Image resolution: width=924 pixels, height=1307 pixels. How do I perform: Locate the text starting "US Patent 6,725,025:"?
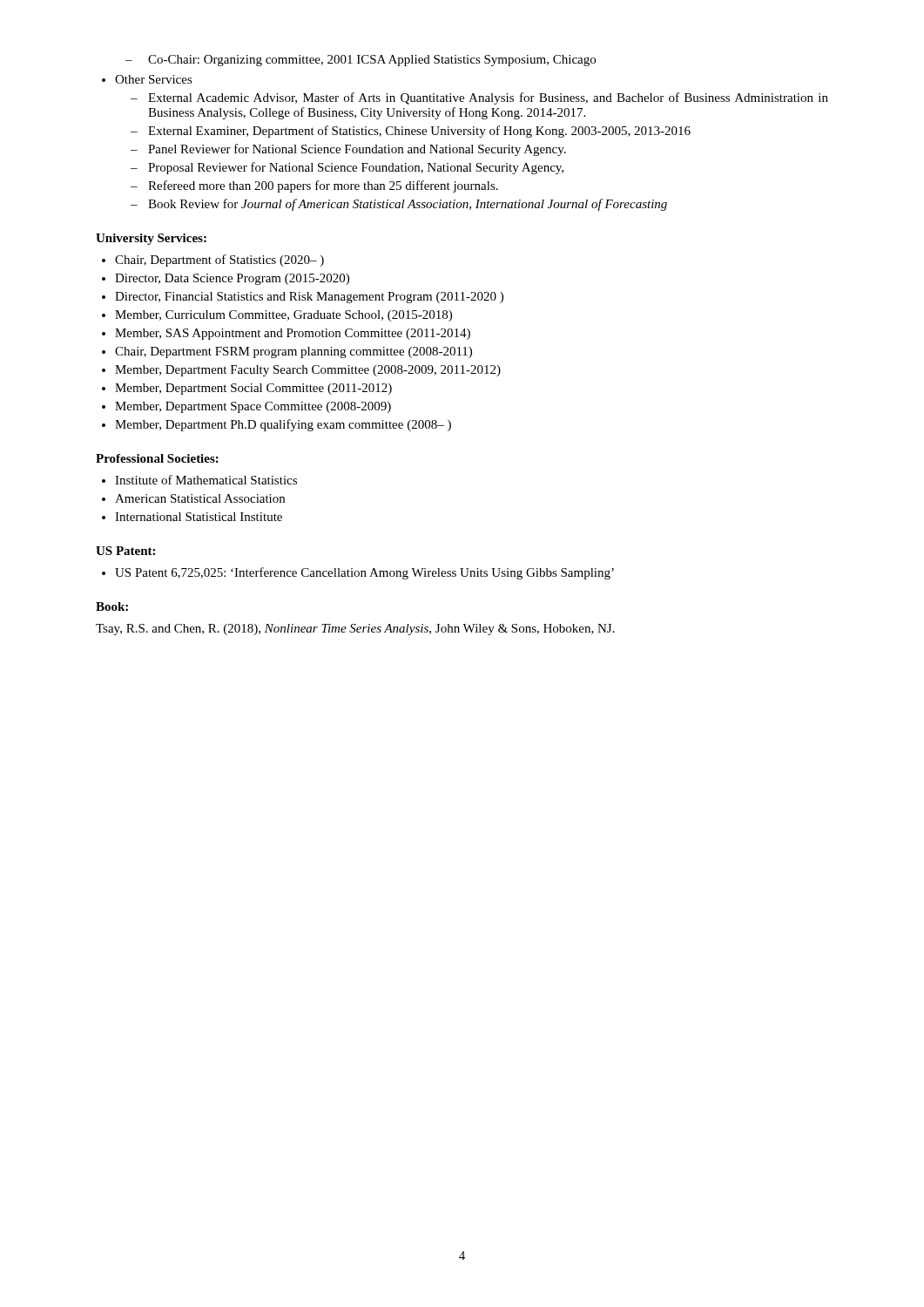(365, 572)
